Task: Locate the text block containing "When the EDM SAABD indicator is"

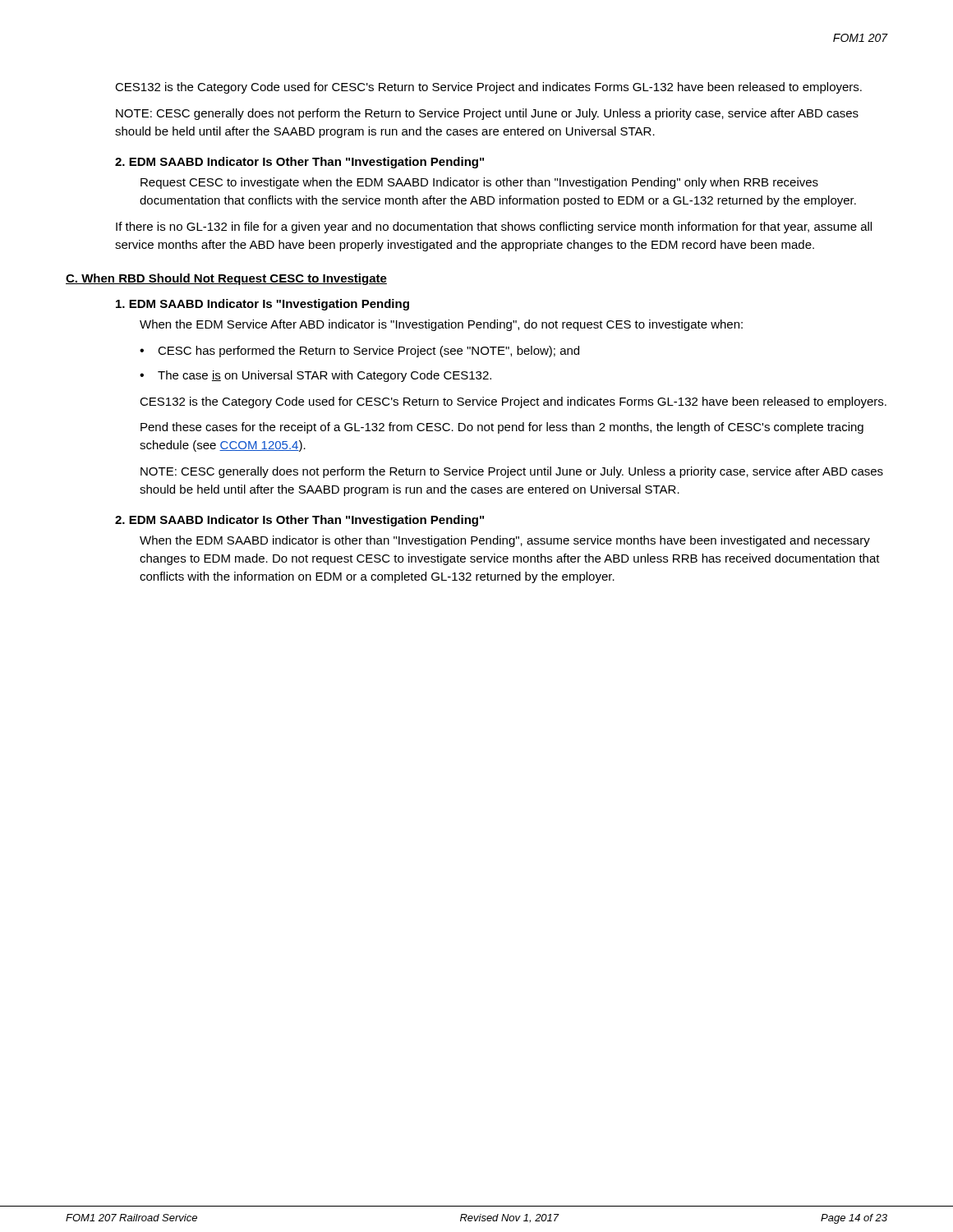Action: pyautogui.click(x=513, y=558)
